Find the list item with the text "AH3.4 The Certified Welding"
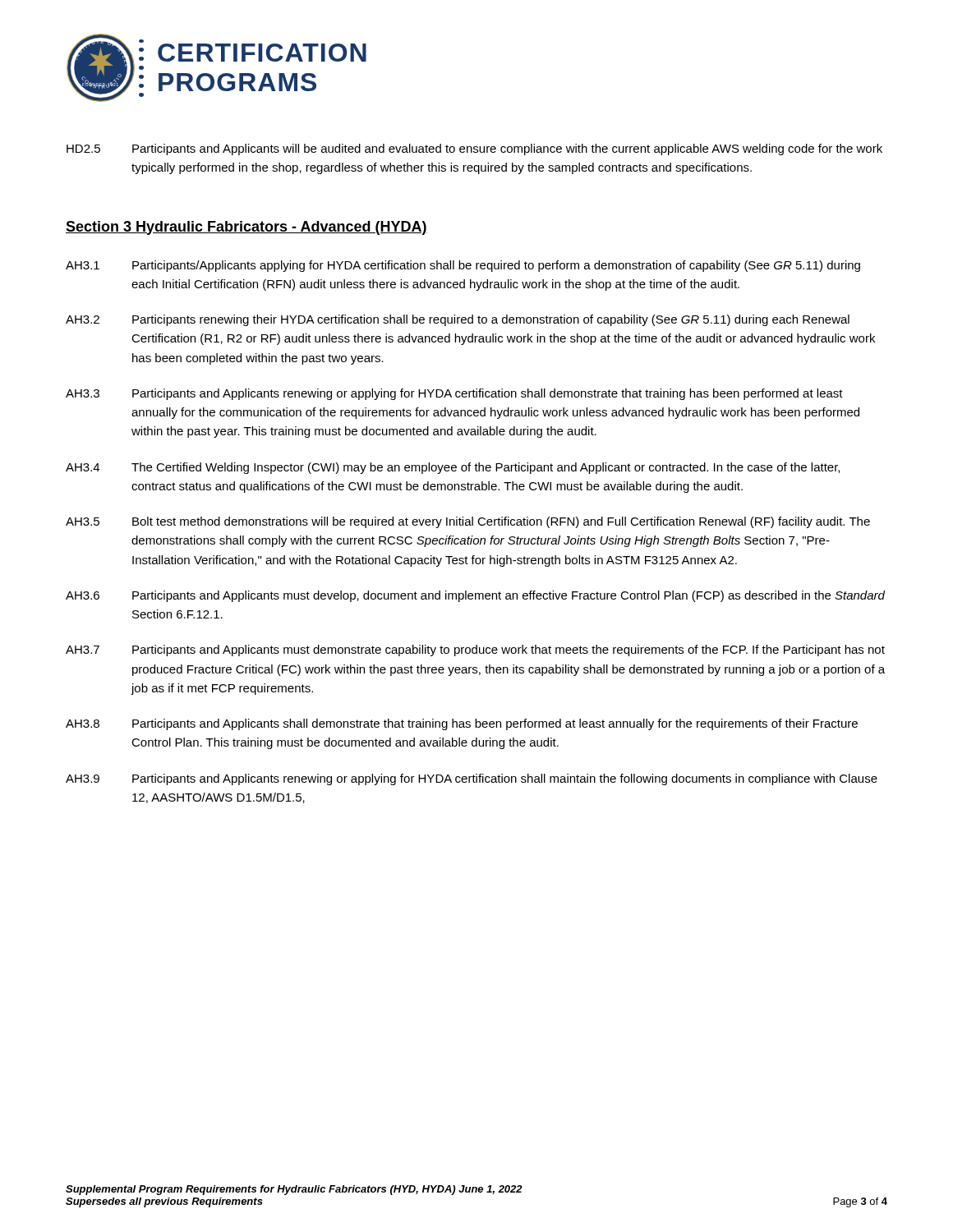This screenshot has width=953, height=1232. click(476, 476)
